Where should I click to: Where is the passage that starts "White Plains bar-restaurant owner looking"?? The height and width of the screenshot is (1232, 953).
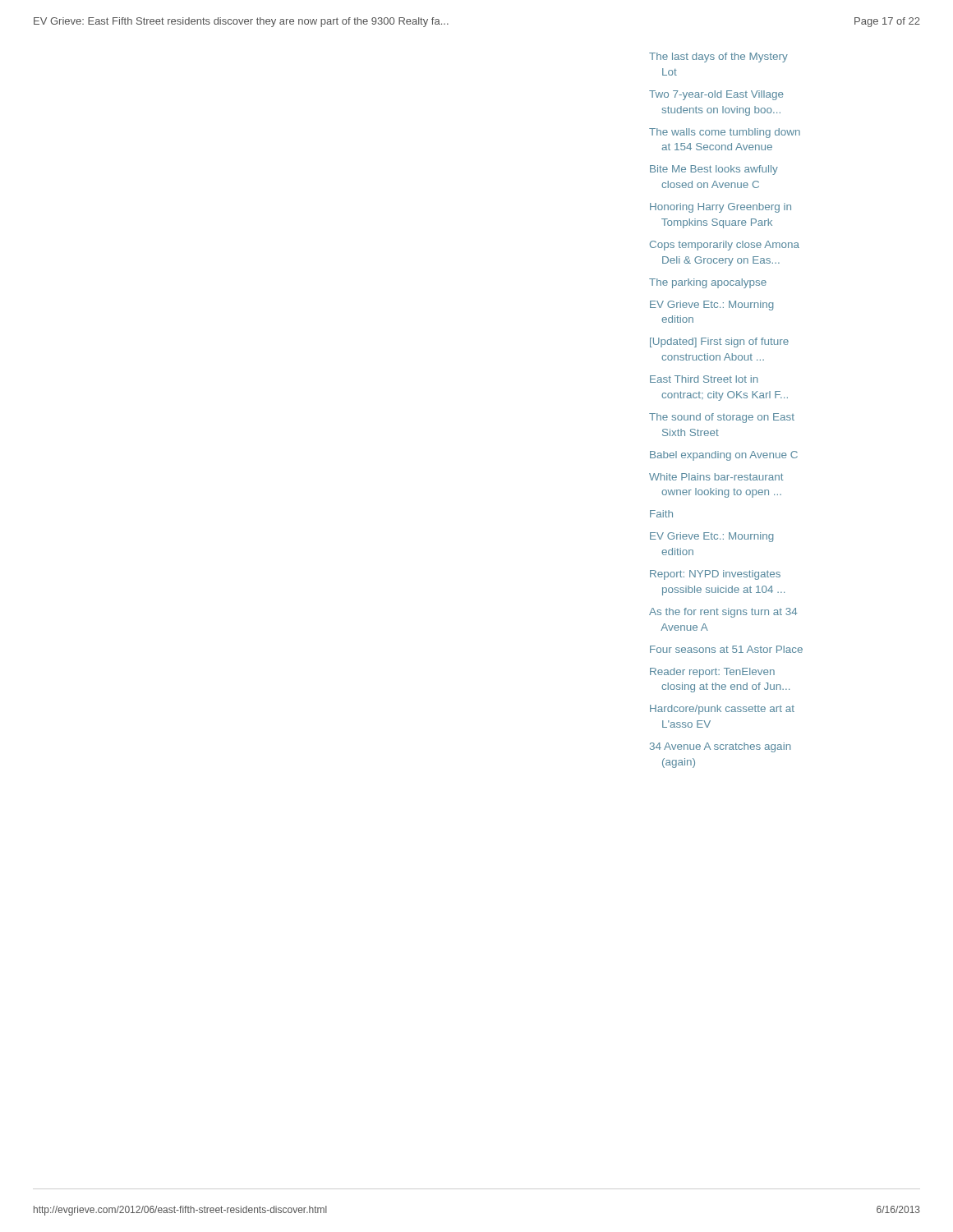pyautogui.click(x=776, y=485)
